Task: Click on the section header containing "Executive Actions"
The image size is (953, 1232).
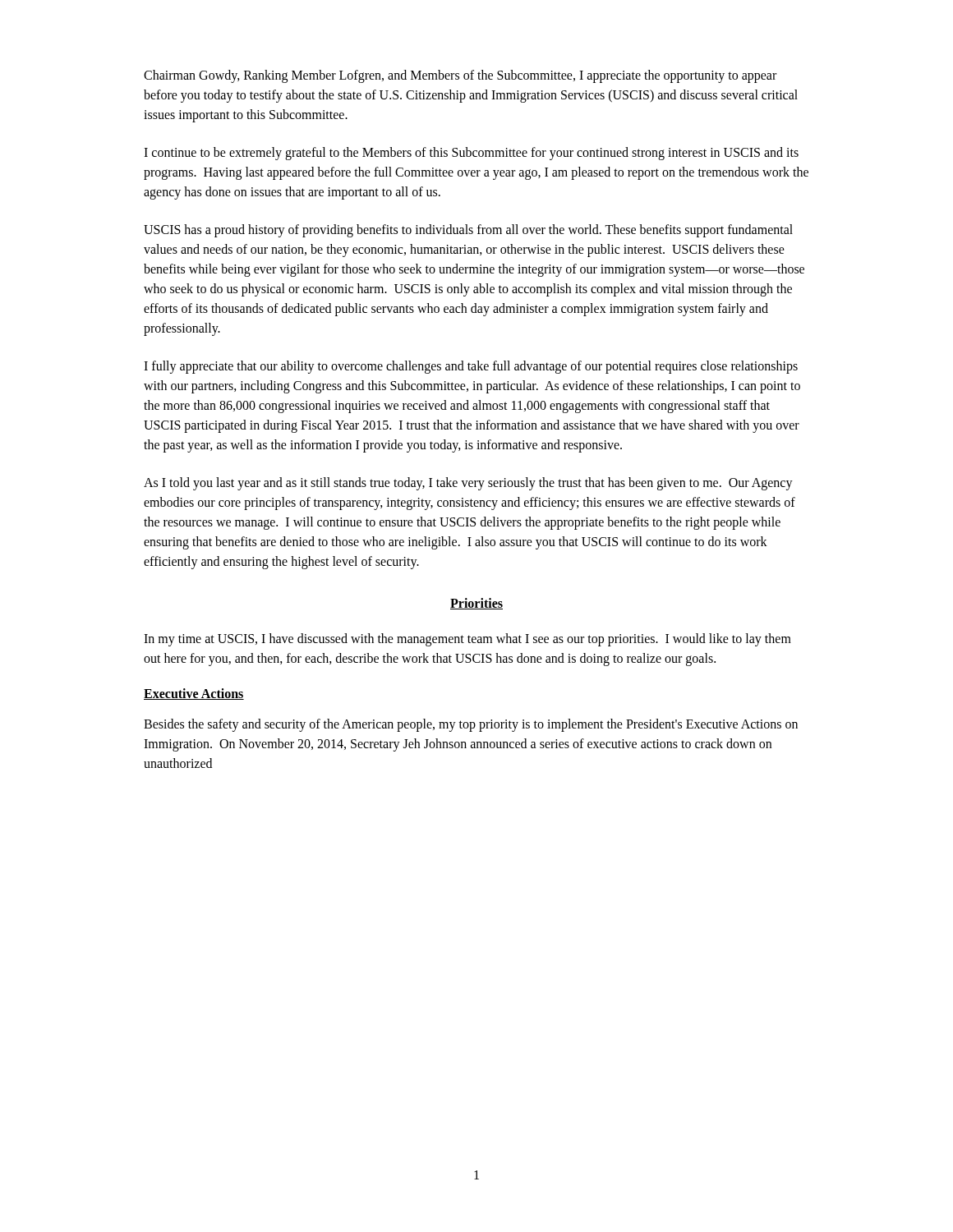Action: click(x=194, y=694)
